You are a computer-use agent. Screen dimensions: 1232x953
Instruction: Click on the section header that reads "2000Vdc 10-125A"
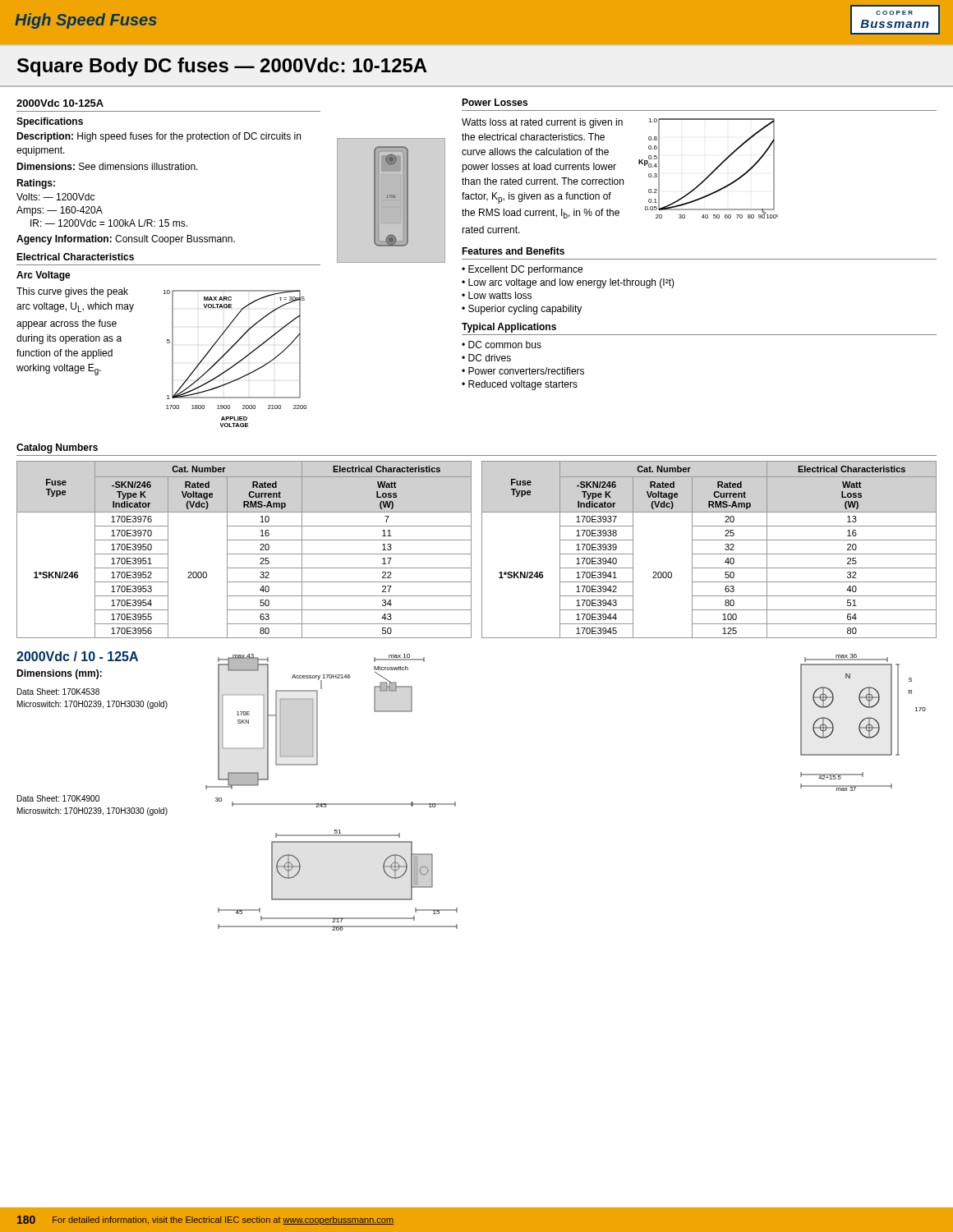coord(60,103)
